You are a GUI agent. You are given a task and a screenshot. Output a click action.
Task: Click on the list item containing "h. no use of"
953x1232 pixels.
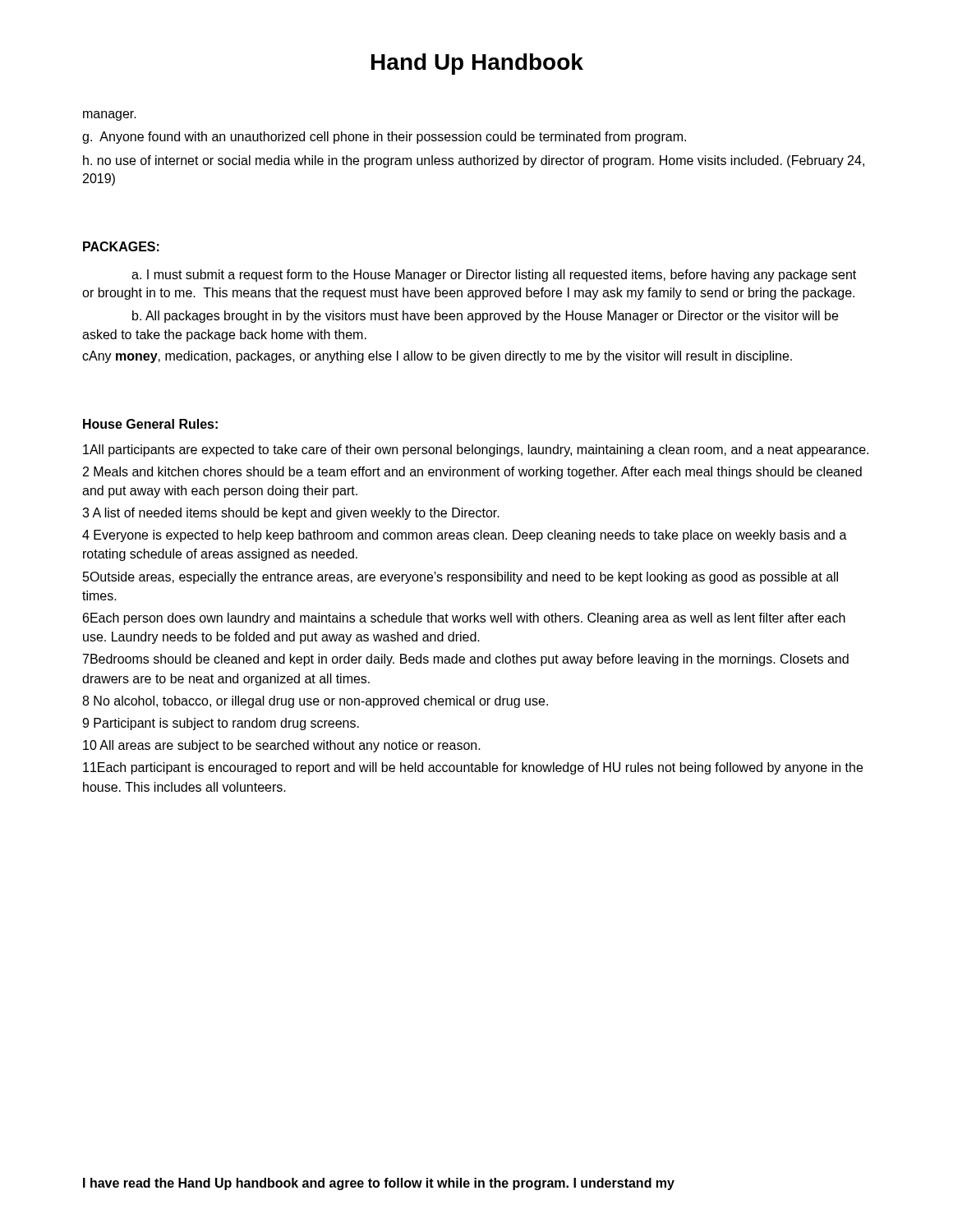474,170
